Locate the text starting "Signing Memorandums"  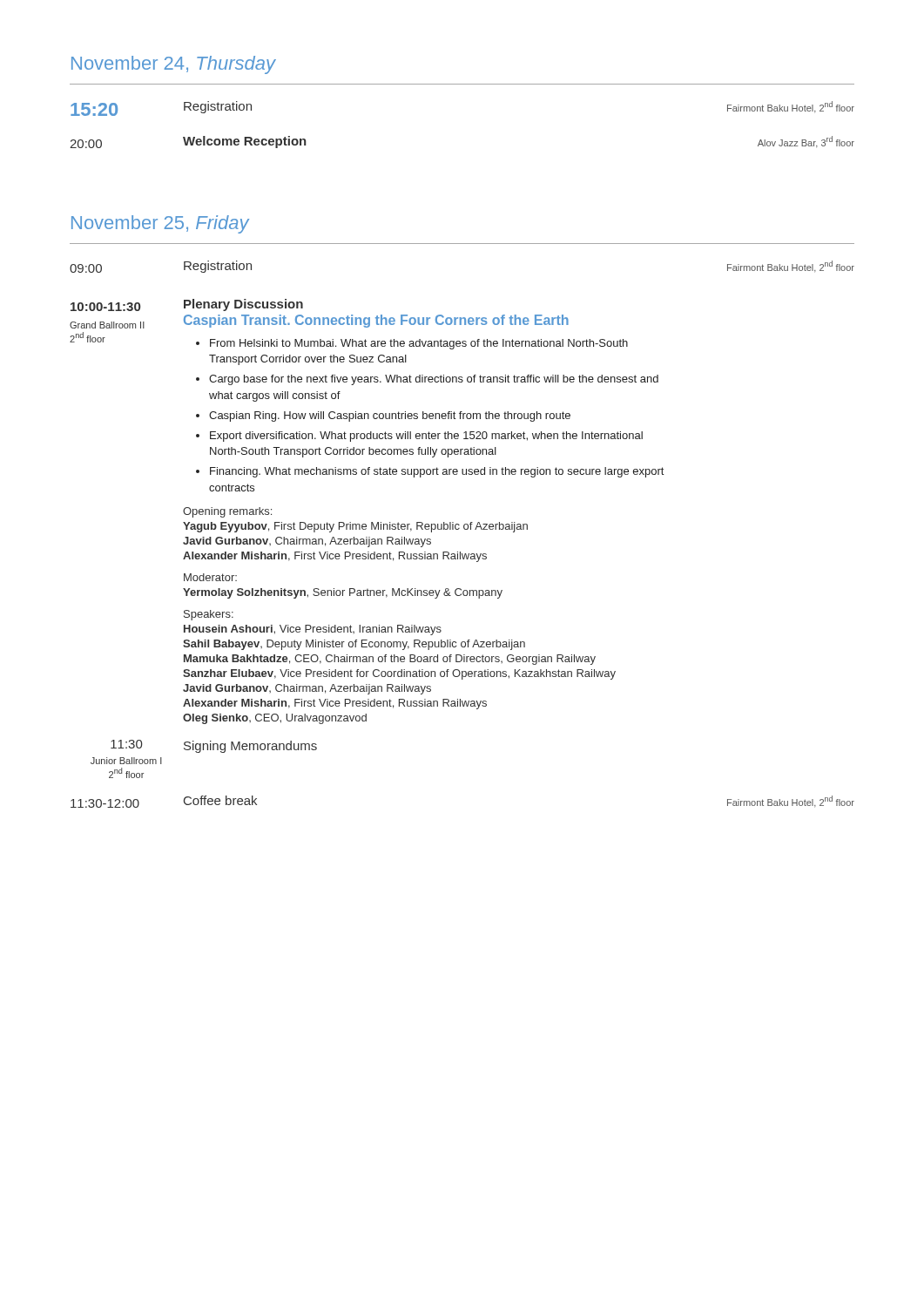tap(250, 745)
